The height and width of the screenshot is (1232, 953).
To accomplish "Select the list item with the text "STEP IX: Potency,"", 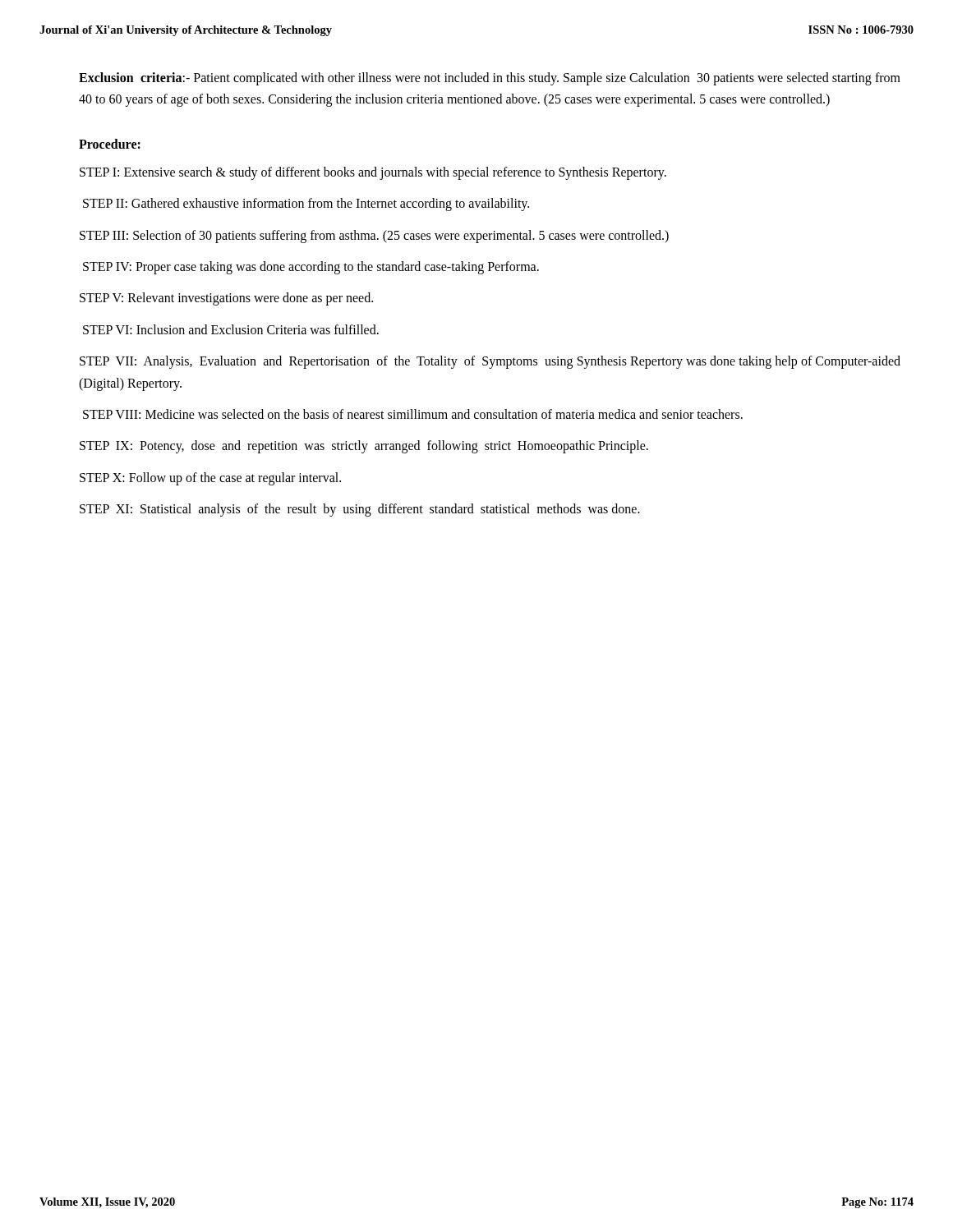I will pyautogui.click(x=364, y=446).
